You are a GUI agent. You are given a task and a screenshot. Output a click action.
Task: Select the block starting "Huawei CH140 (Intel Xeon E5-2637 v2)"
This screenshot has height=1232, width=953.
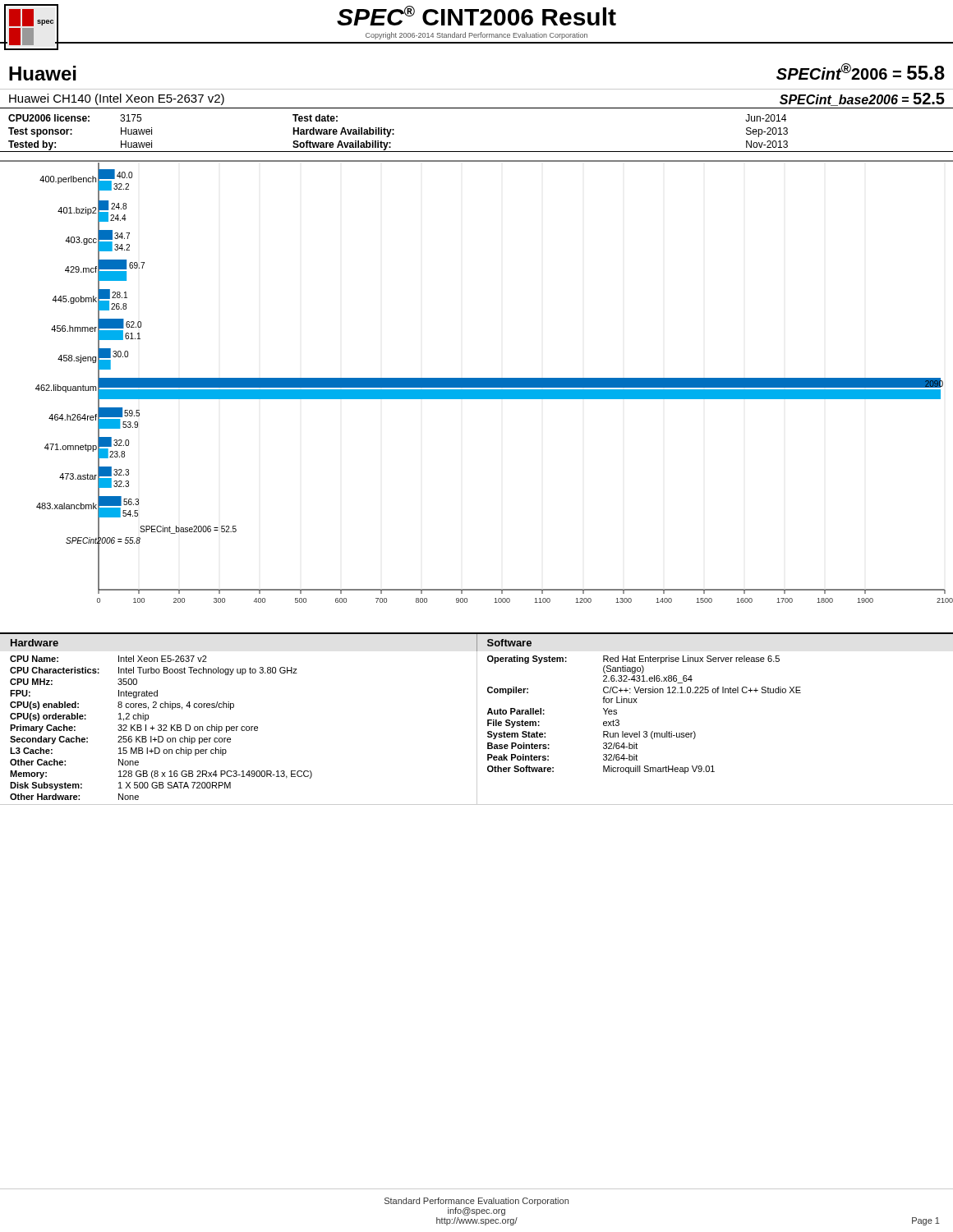pyautogui.click(x=116, y=98)
